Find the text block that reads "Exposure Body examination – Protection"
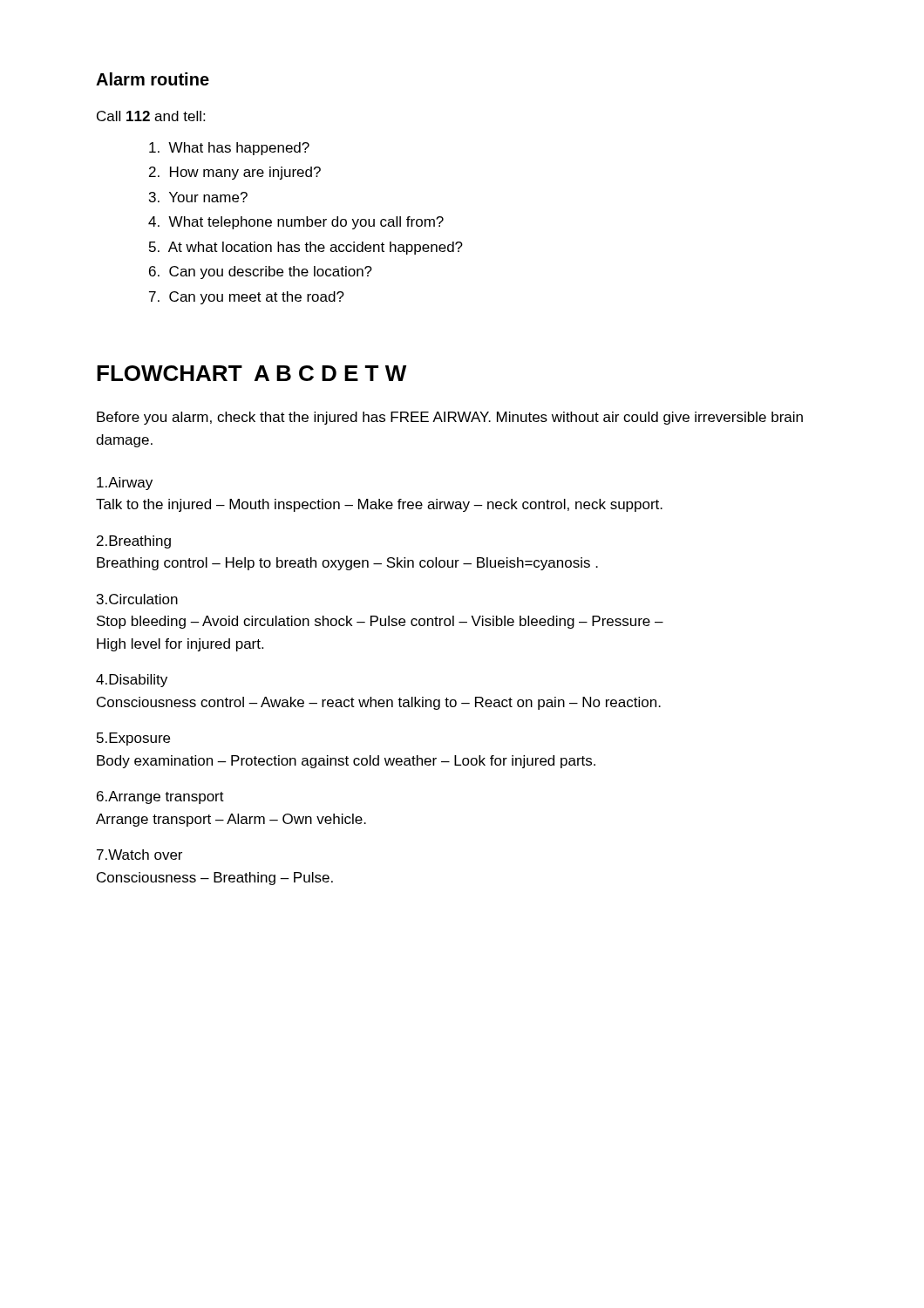This screenshot has height=1308, width=924. 346,749
